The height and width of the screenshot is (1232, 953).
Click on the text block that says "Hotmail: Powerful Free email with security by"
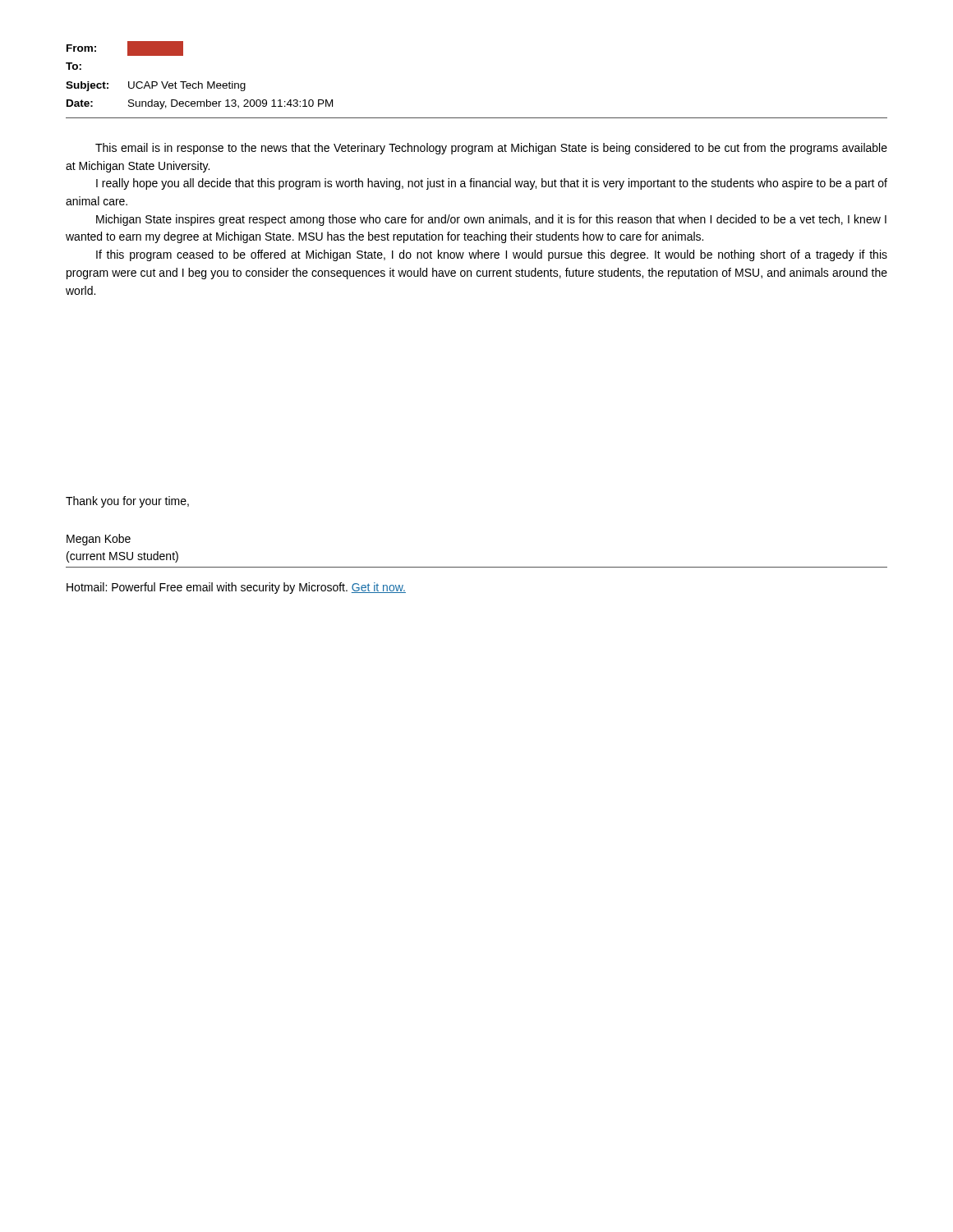(236, 587)
